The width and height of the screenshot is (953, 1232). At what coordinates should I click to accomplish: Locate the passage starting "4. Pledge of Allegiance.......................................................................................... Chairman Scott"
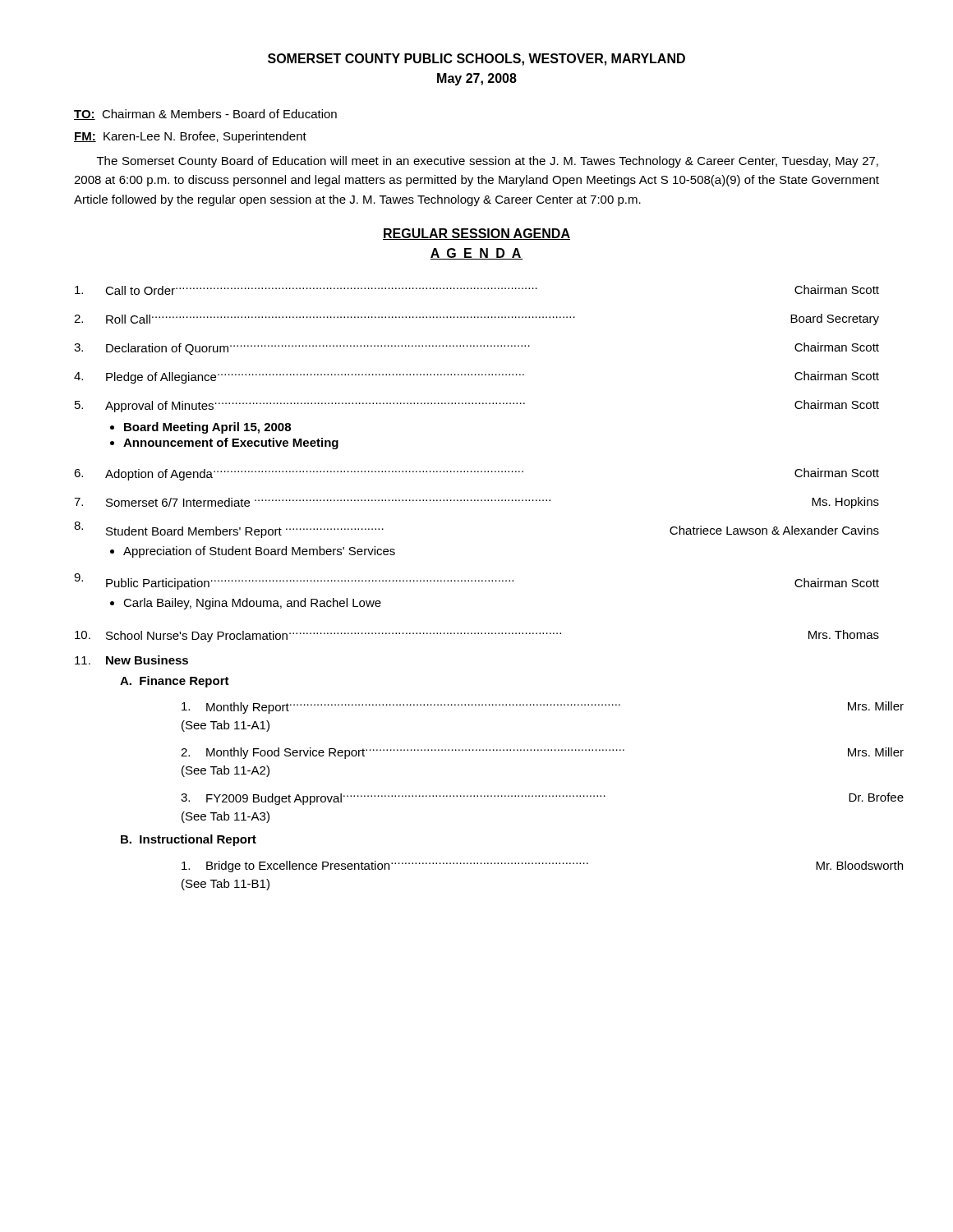[x=476, y=374]
